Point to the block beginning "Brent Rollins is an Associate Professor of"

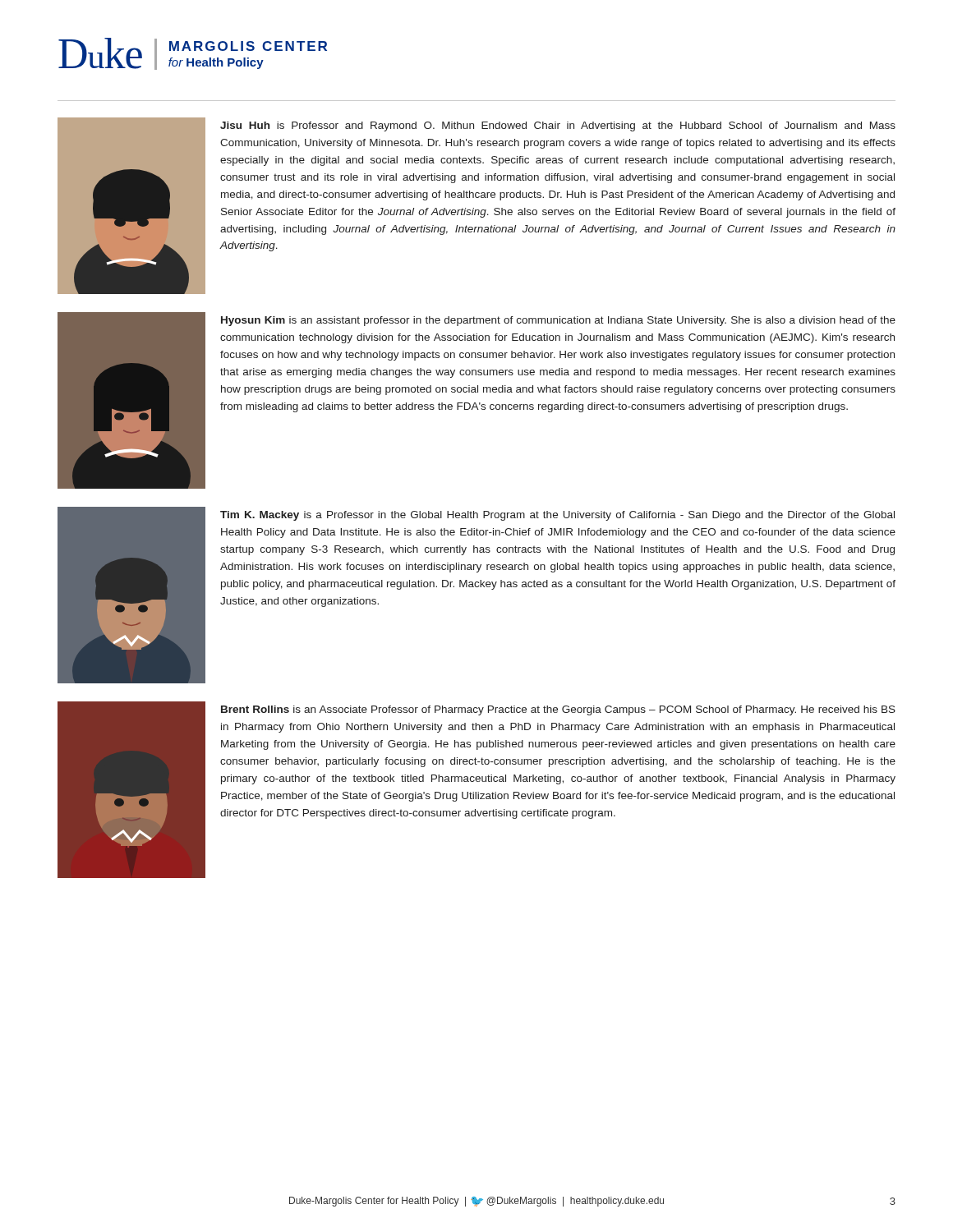click(x=558, y=761)
